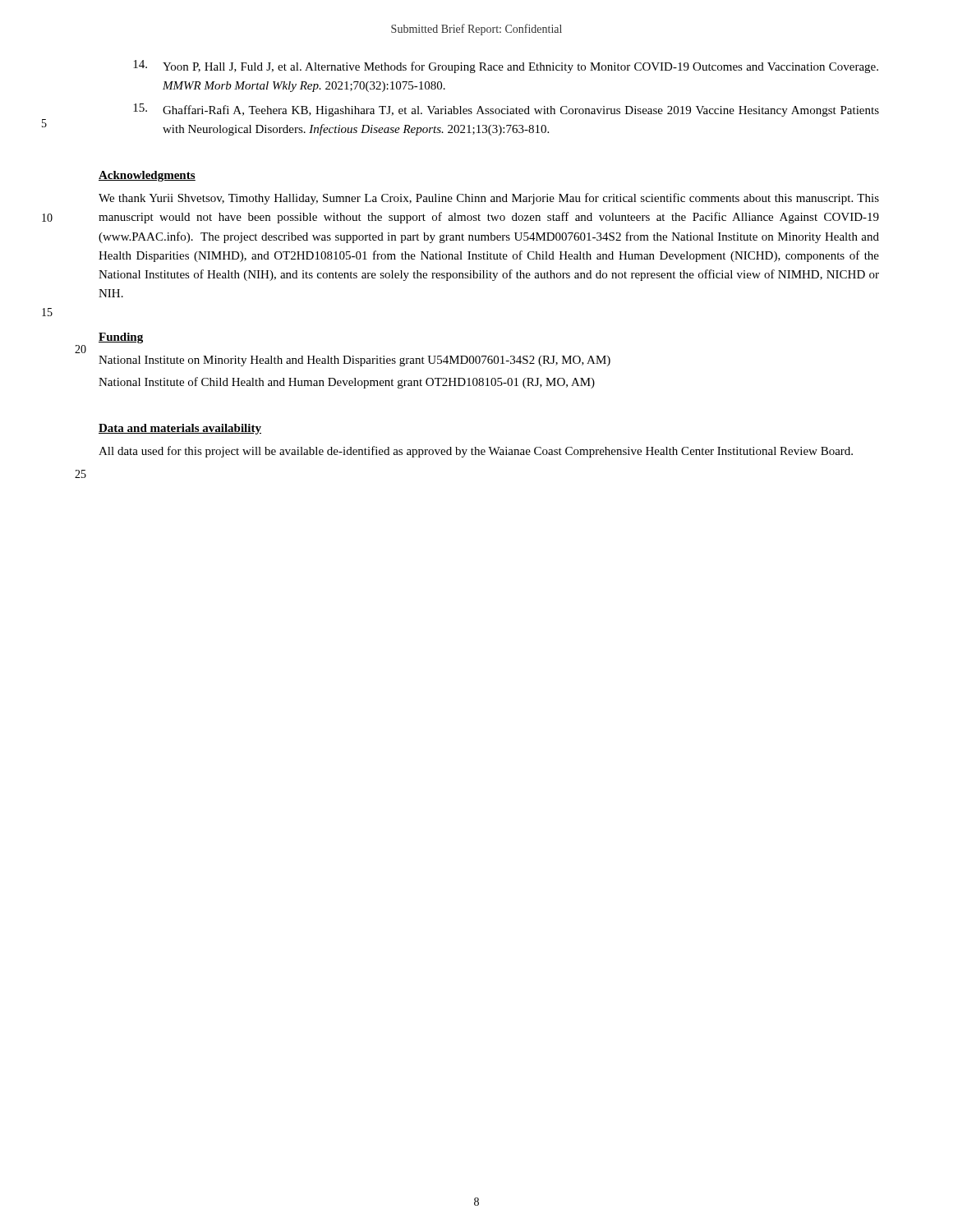Select the passage starting "15. Ghaffari-Rafi A, Teehera KB, Higashihara"
953x1232 pixels.
coord(489,120)
